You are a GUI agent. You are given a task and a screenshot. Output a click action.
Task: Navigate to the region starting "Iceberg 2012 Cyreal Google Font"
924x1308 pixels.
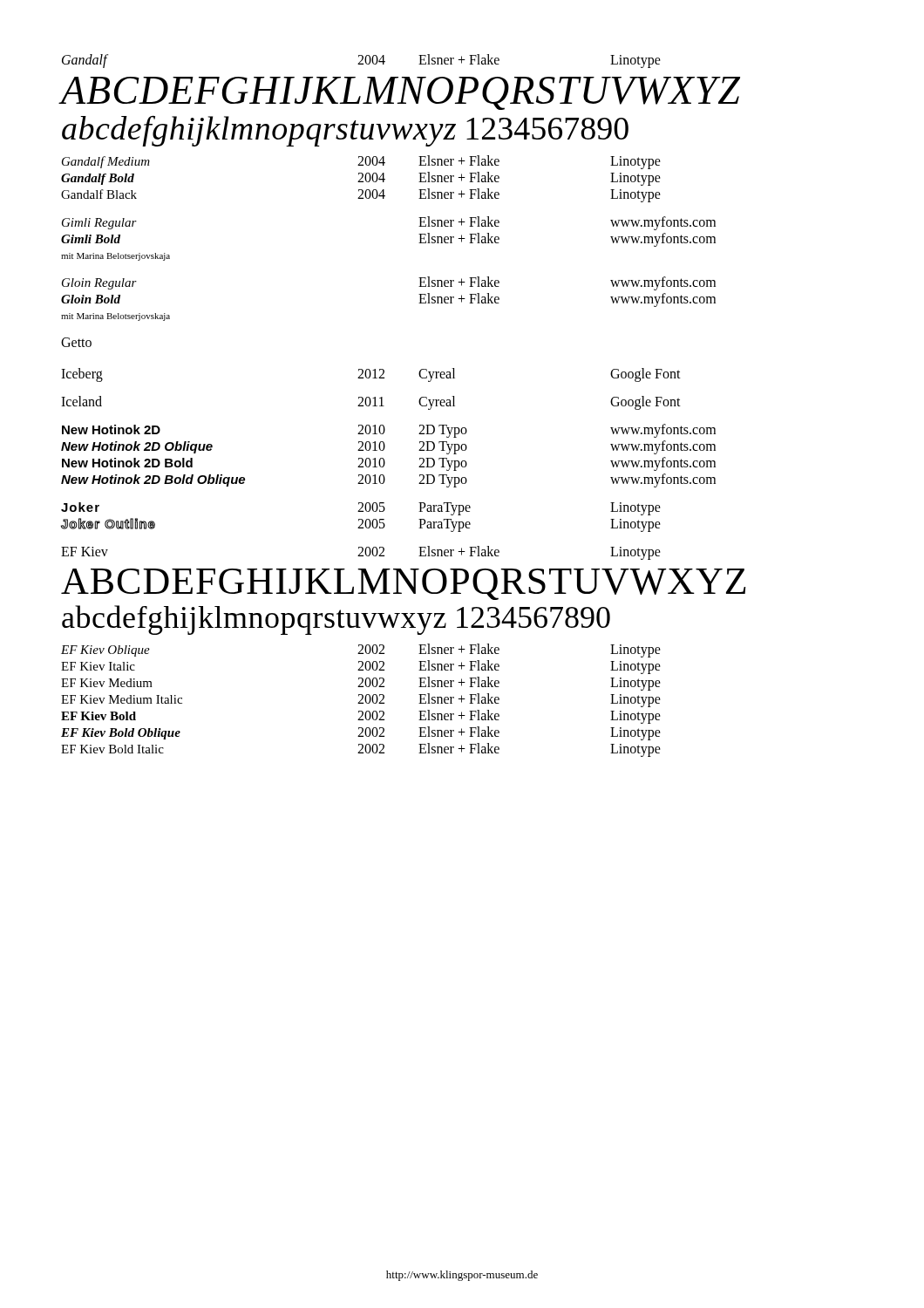click(x=431, y=374)
